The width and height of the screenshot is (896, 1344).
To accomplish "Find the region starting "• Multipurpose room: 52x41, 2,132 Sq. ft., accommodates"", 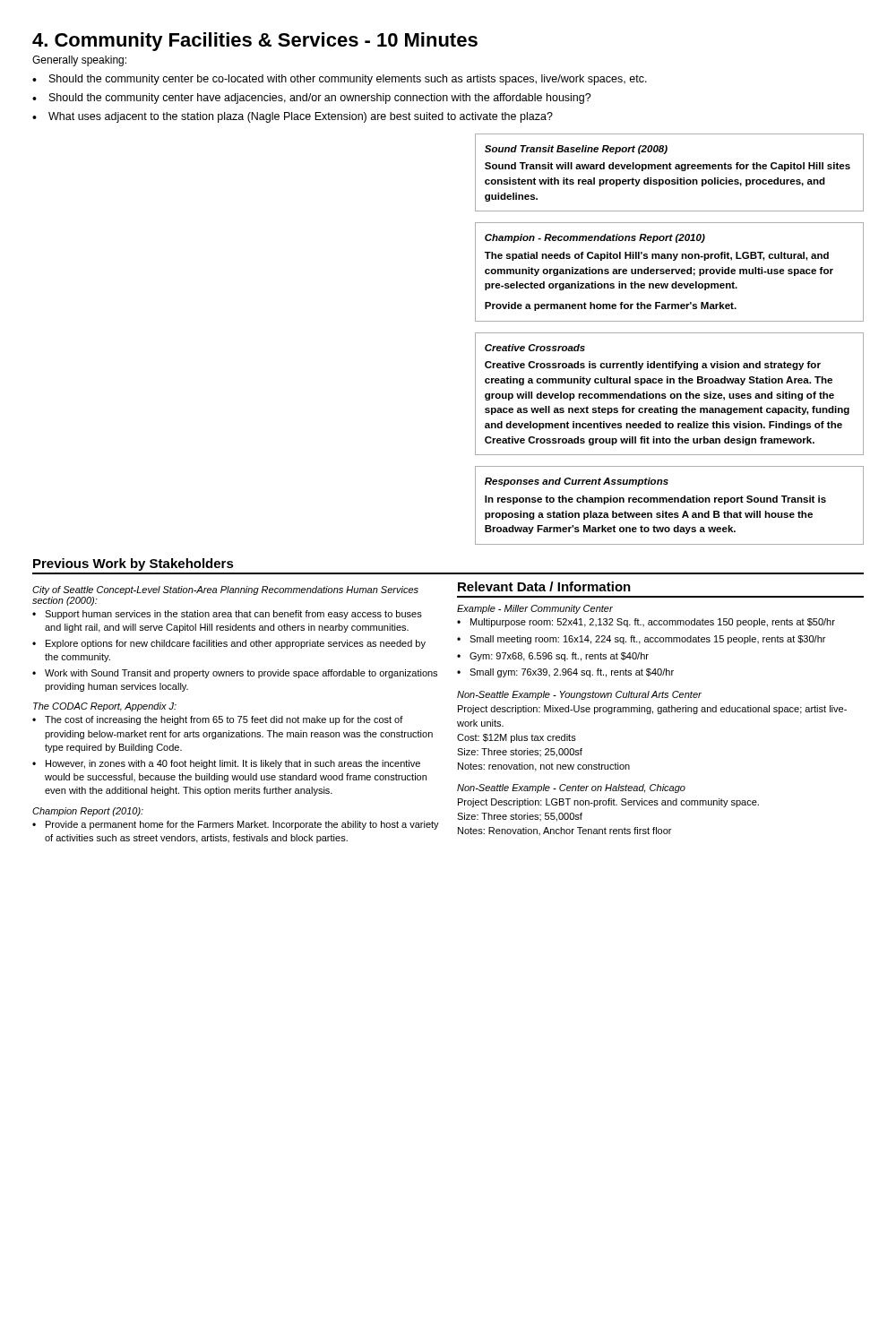I will [x=660, y=623].
